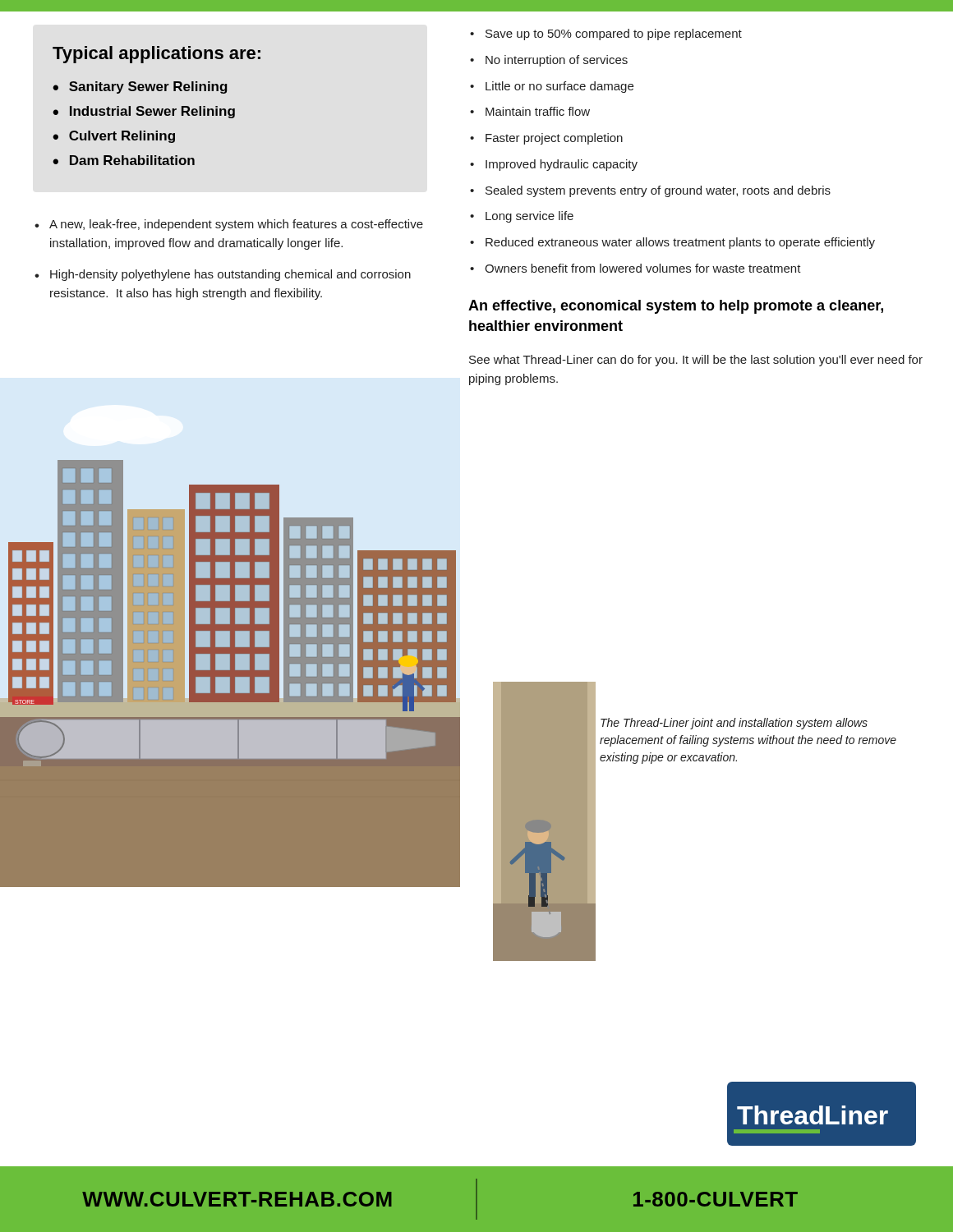Find the text starting "• Improved hydraulic capacity"

(554, 164)
